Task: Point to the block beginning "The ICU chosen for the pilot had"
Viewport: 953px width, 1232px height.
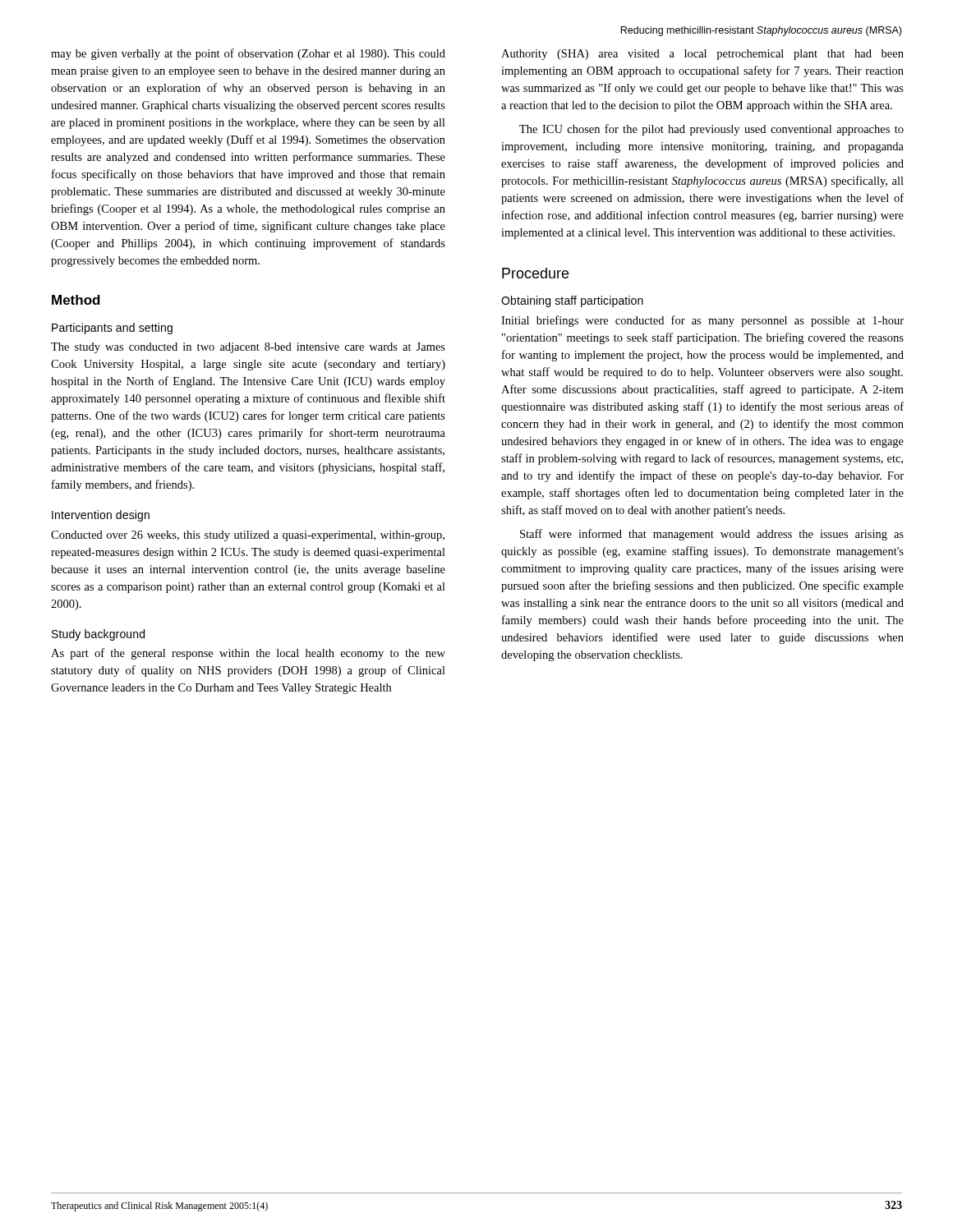Action: [702, 181]
